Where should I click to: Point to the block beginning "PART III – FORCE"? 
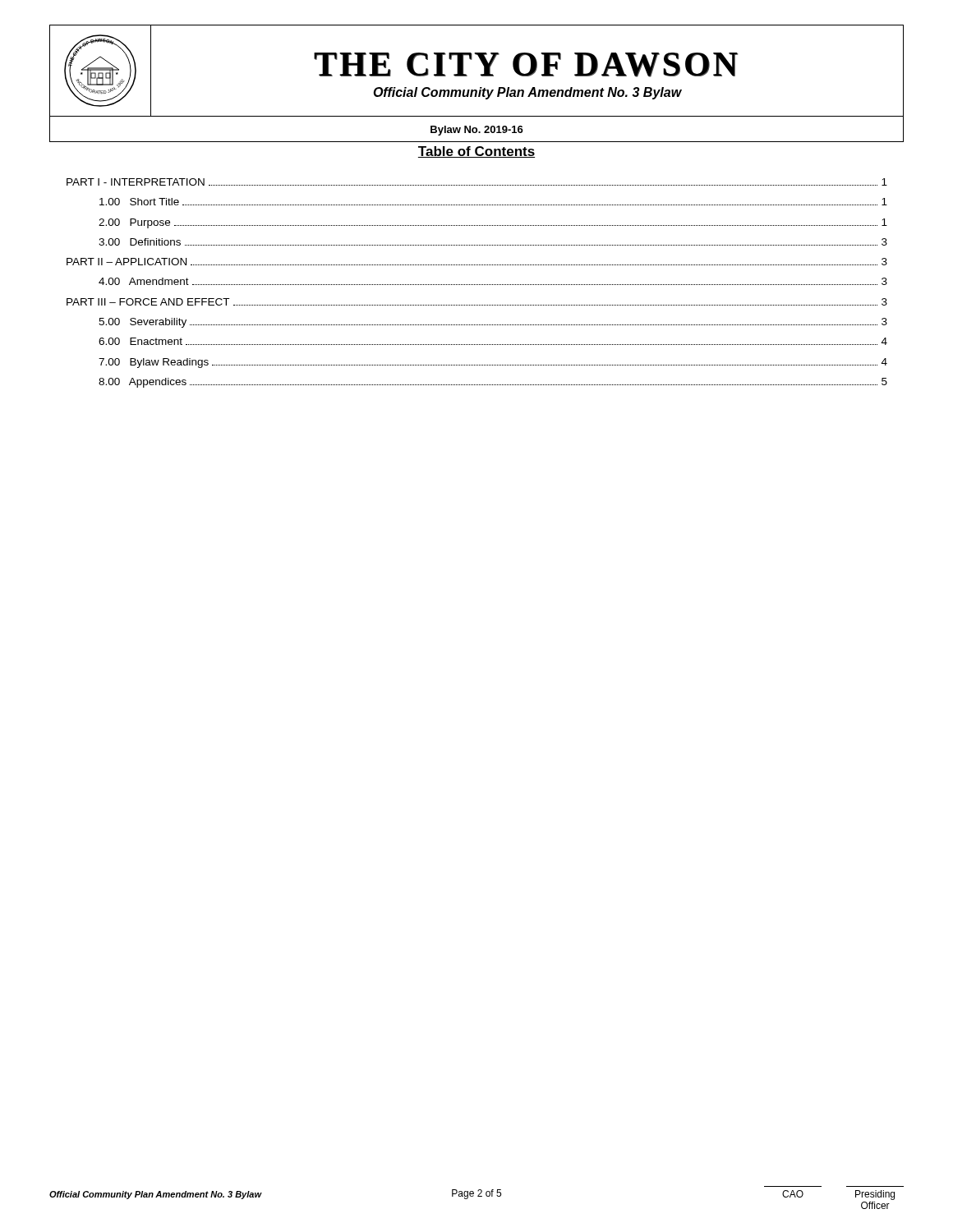(476, 302)
